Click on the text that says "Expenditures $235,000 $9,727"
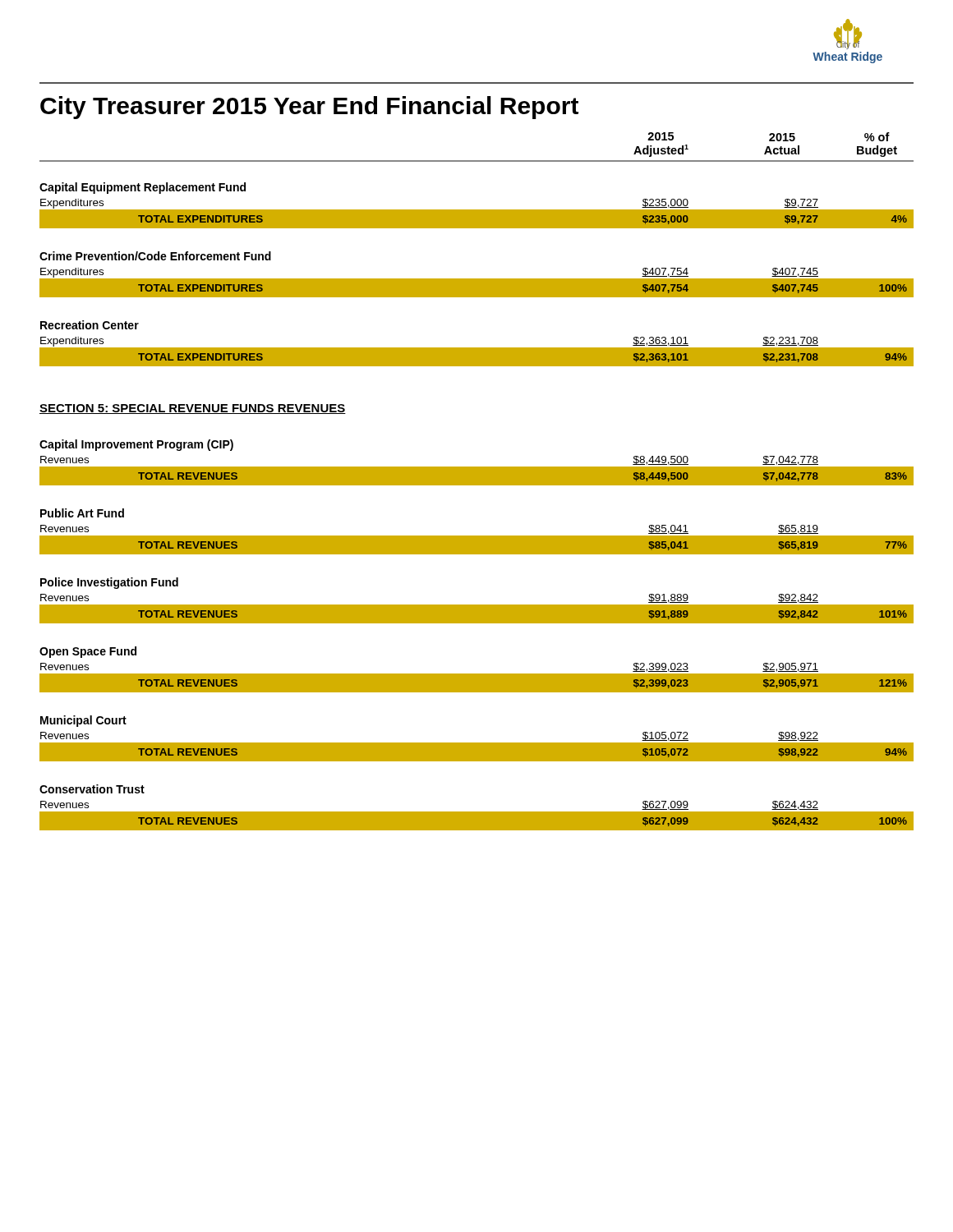Image resolution: width=953 pixels, height=1232 pixels. (x=436, y=202)
